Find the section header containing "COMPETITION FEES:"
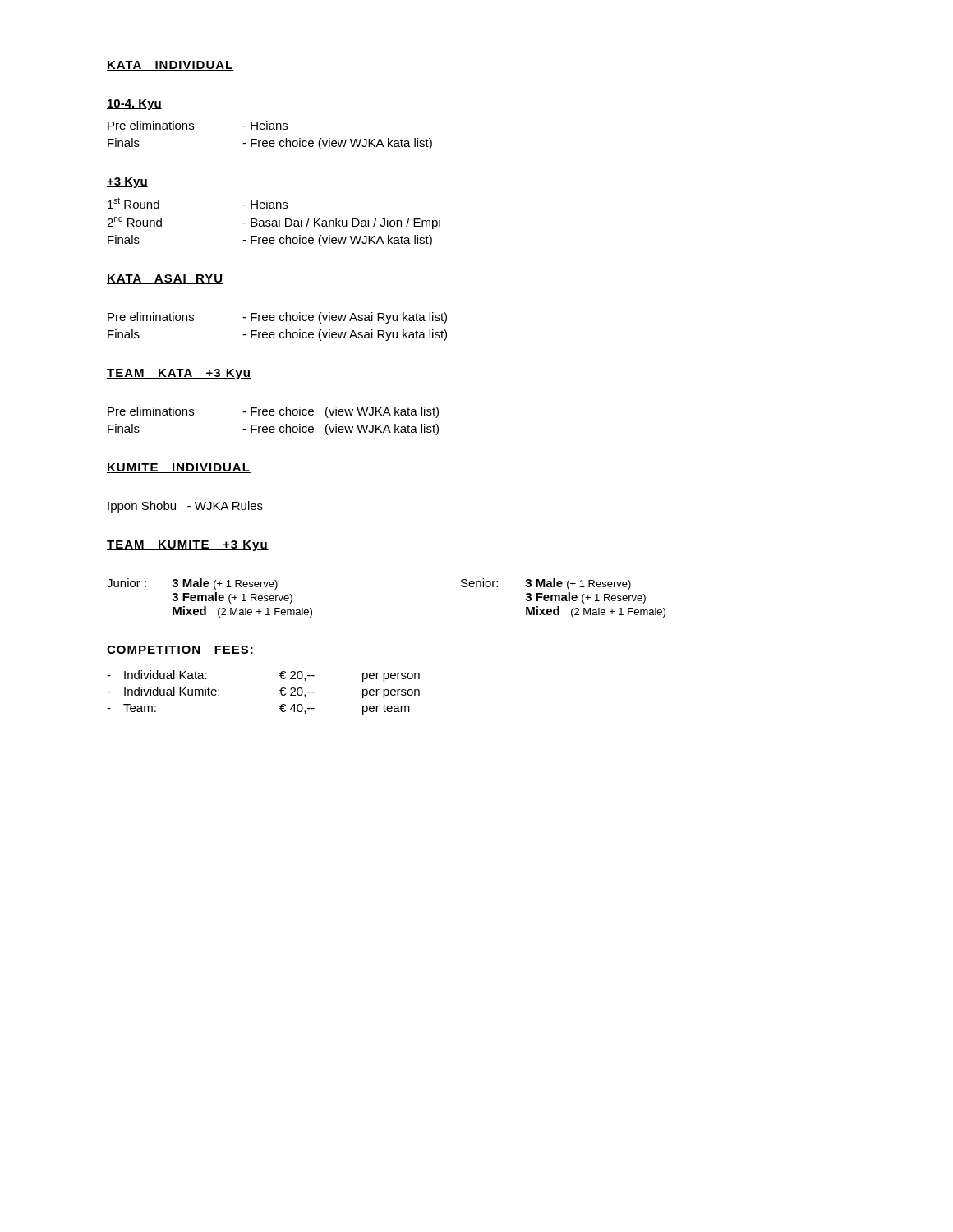 [x=181, y=650]
